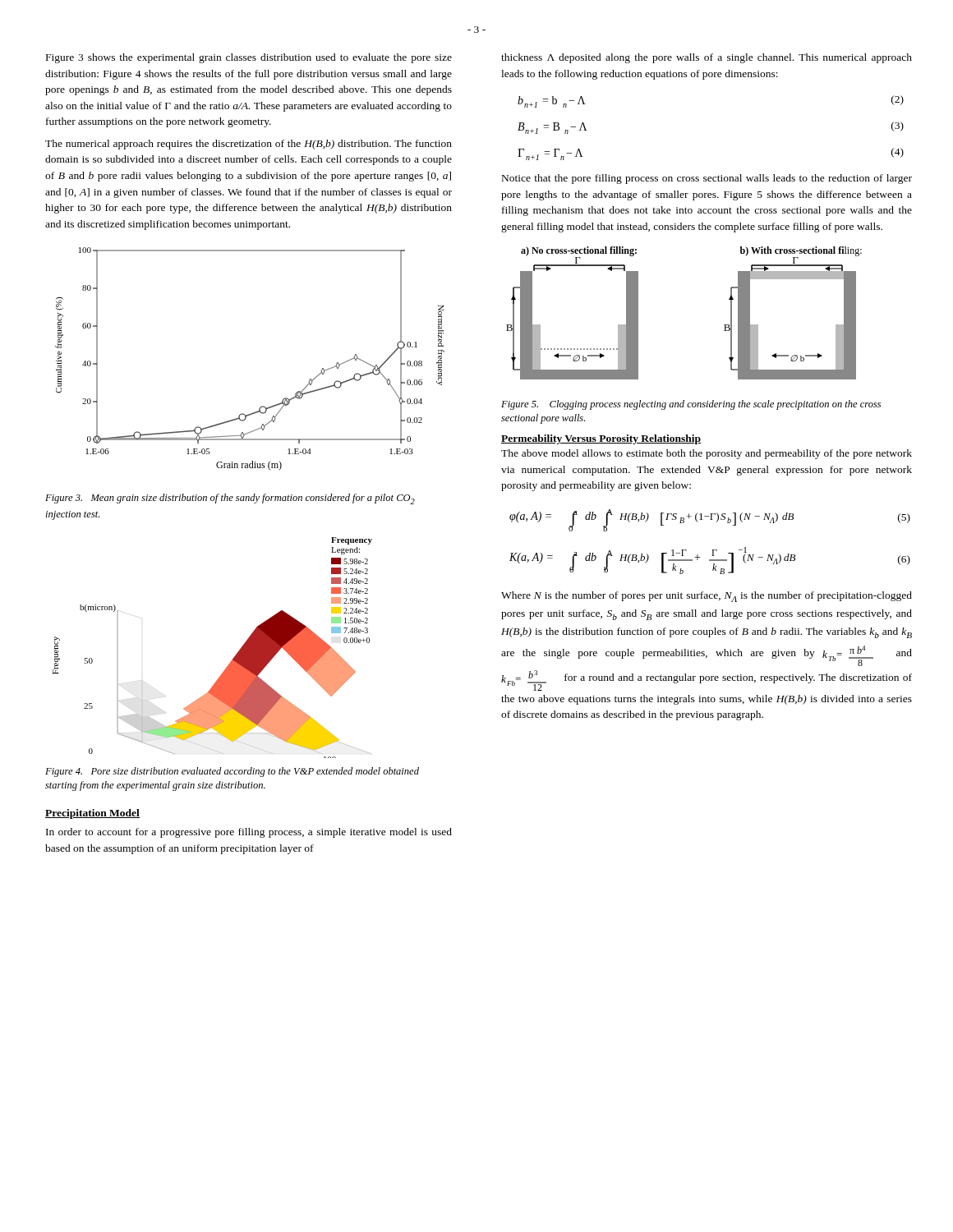Viewport: 953px width, 1232px height.
Task: Locate the caption with the text "Figure 3. Mean grain size distribution of the"
Action: click(230, 506)
